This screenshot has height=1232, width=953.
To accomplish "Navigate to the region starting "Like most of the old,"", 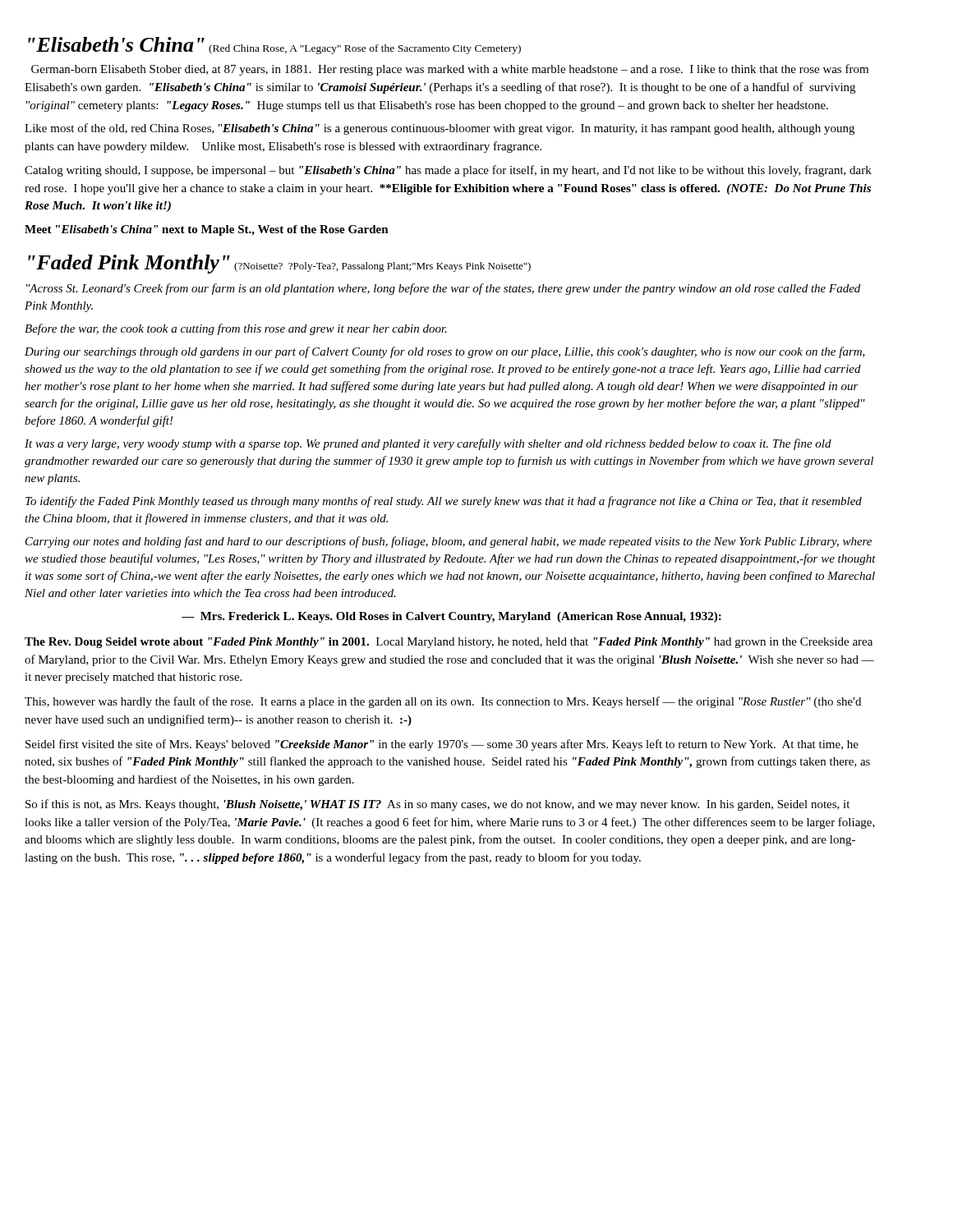I will [x=452, y=138].
